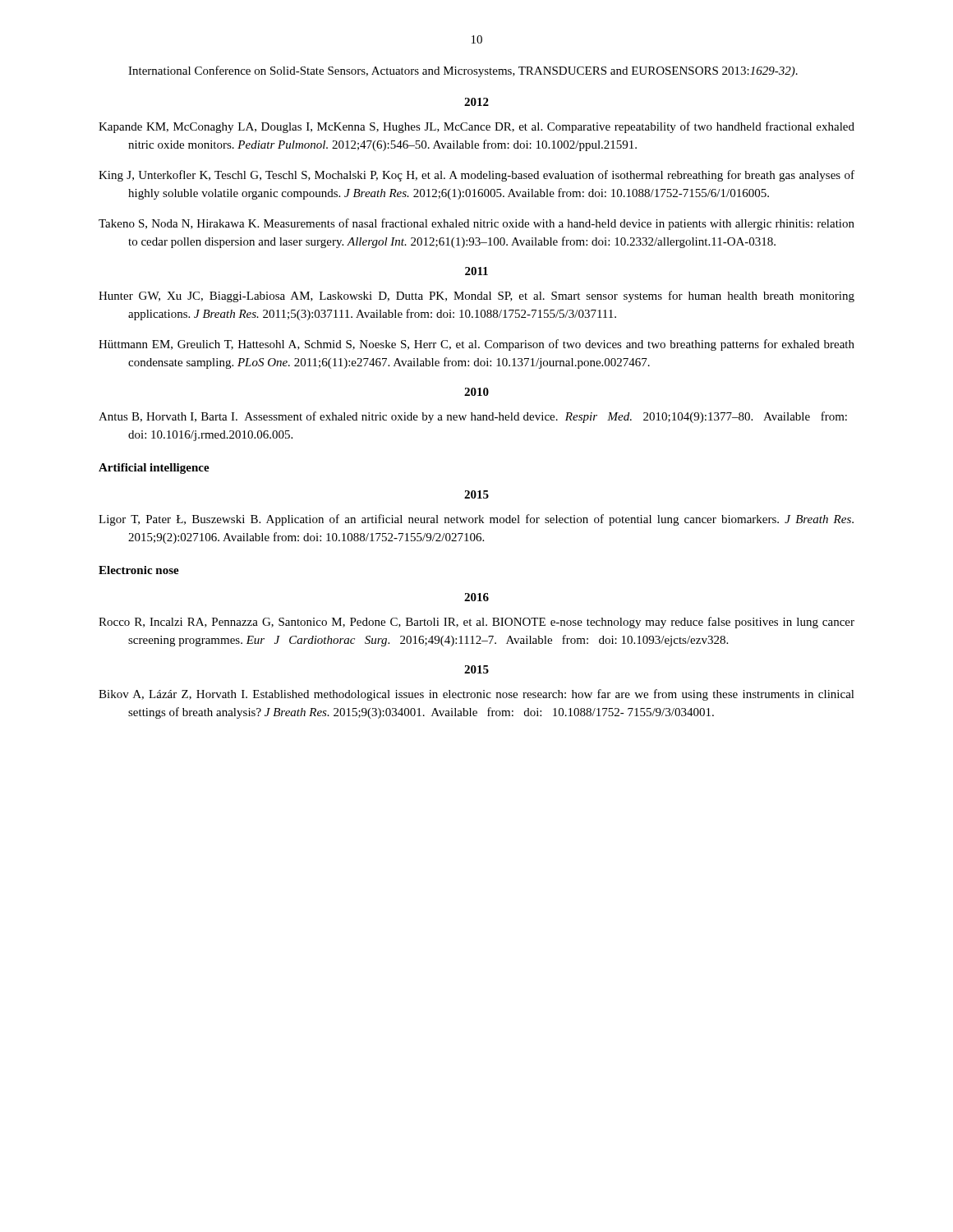
Task: Where is the passage that starts "Hüttmann EM, Greulich T, Hattesohl A, Schmid S,"?
Action: pyautogui.click(x=476, y=353)
